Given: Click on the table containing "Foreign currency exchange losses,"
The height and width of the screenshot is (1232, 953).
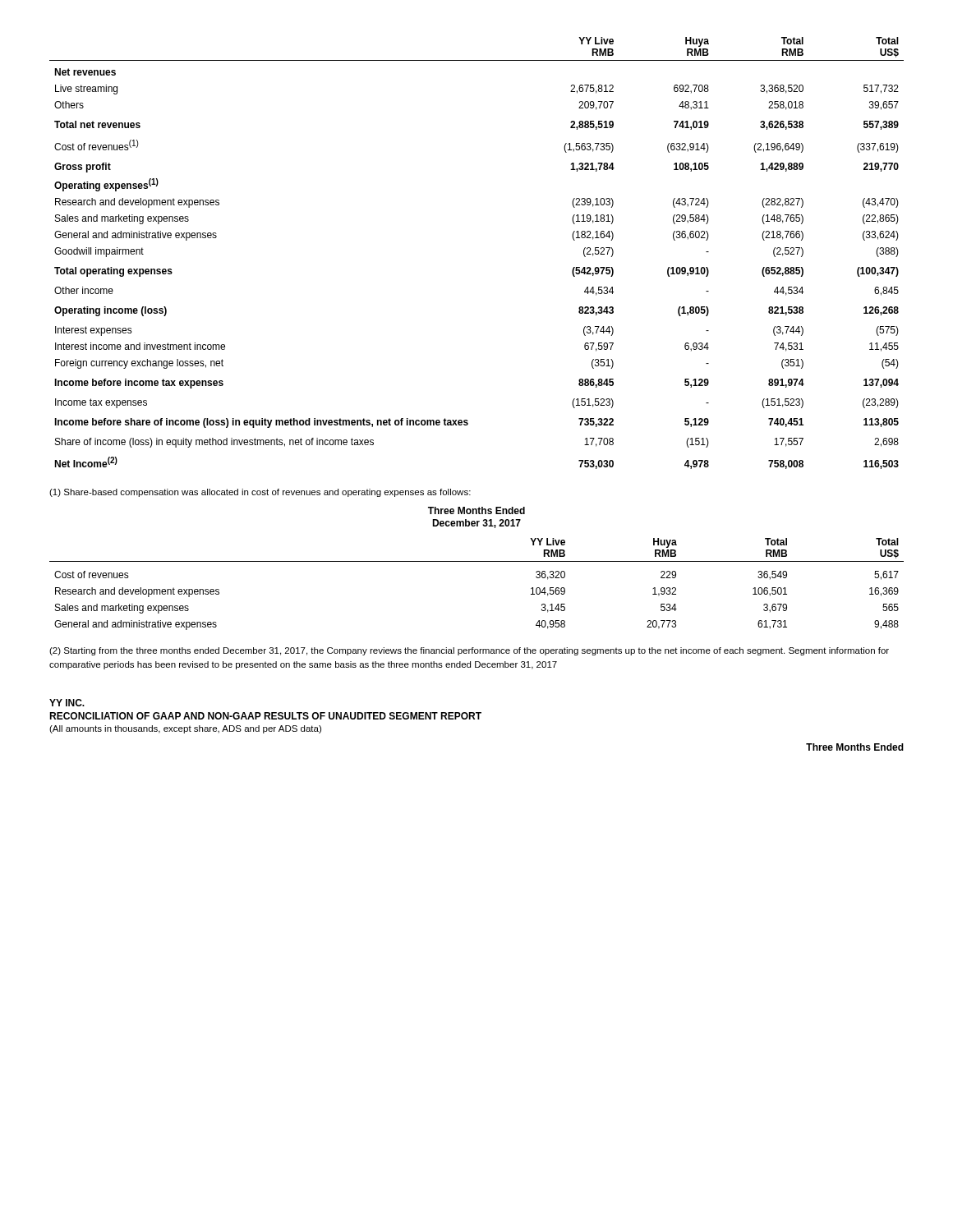Looking at the screenshot, I should [x=476, y=253].
